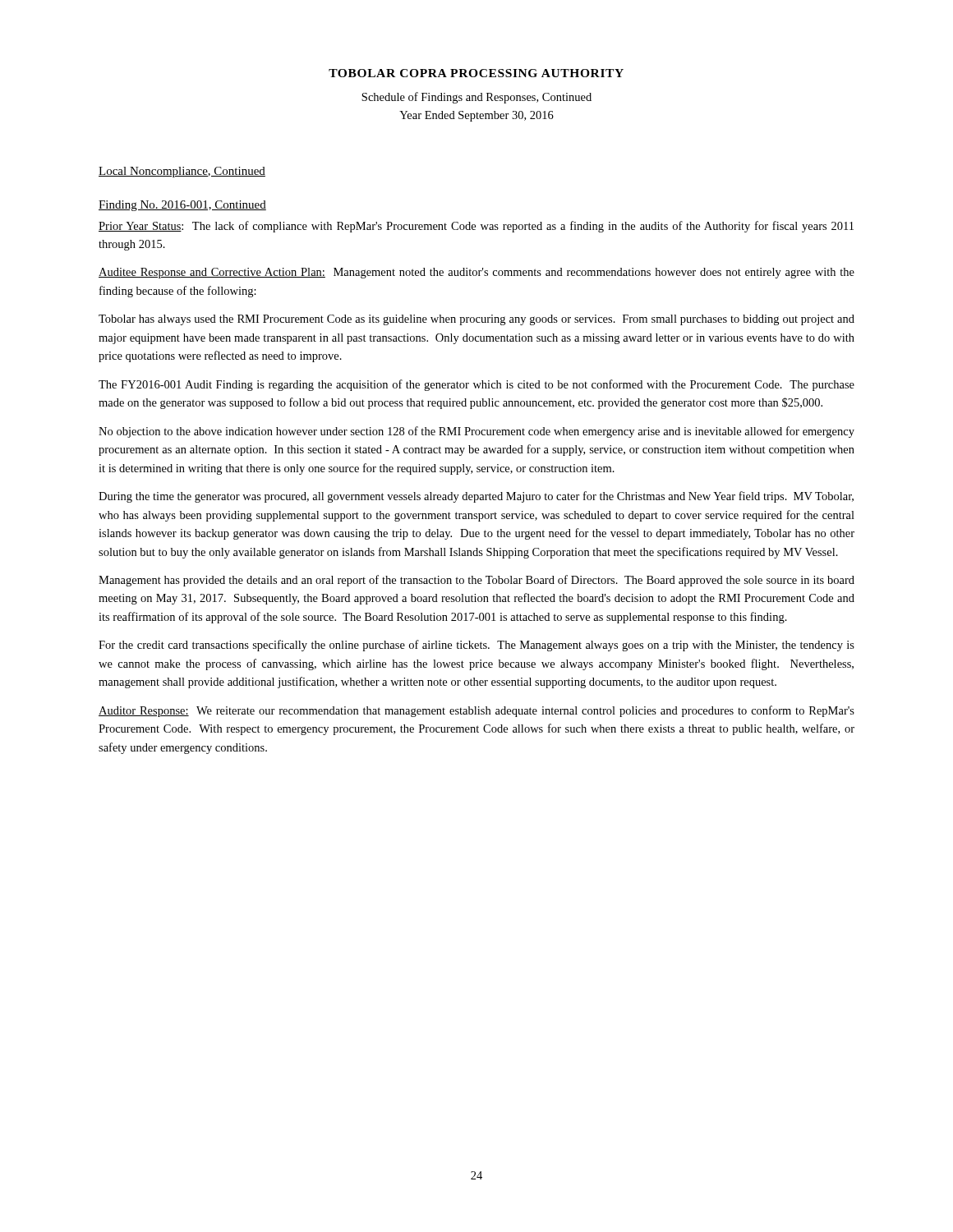Select the text block containing "Prior Year Status: The"

point(476,235)
